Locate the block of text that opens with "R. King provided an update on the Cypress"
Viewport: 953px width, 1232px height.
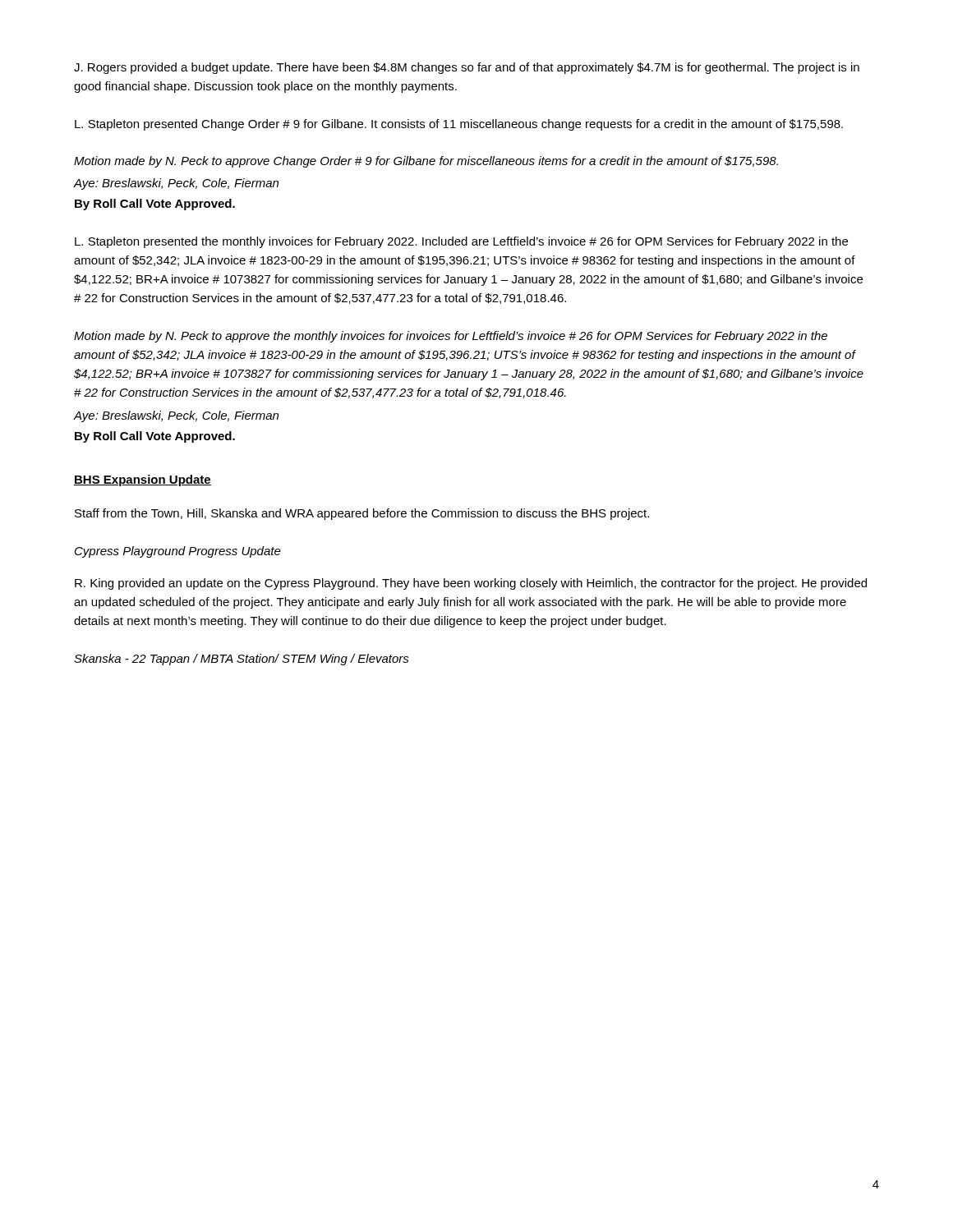tap(471, 602)
